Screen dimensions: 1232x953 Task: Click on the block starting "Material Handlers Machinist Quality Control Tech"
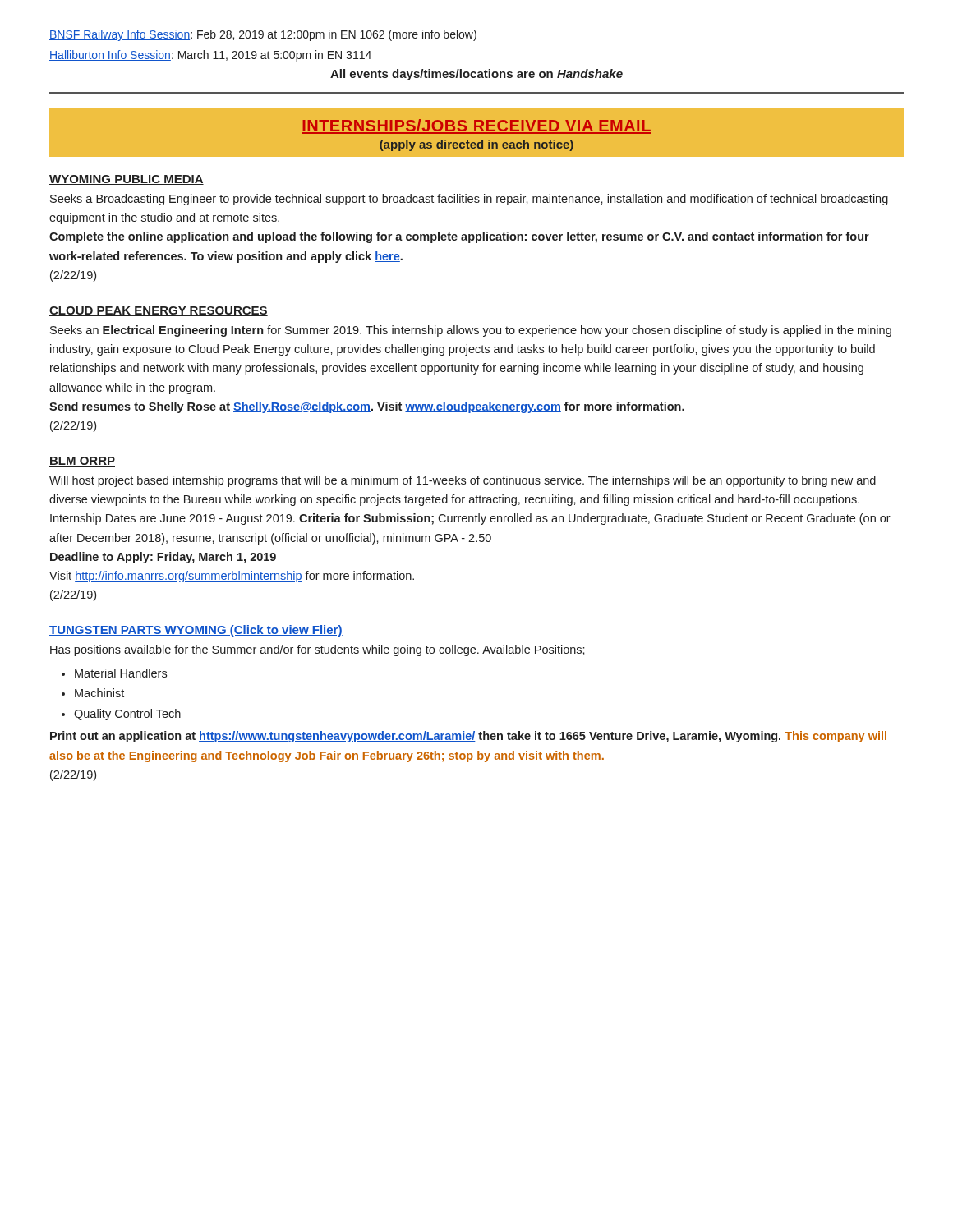[x=121, y=673]
